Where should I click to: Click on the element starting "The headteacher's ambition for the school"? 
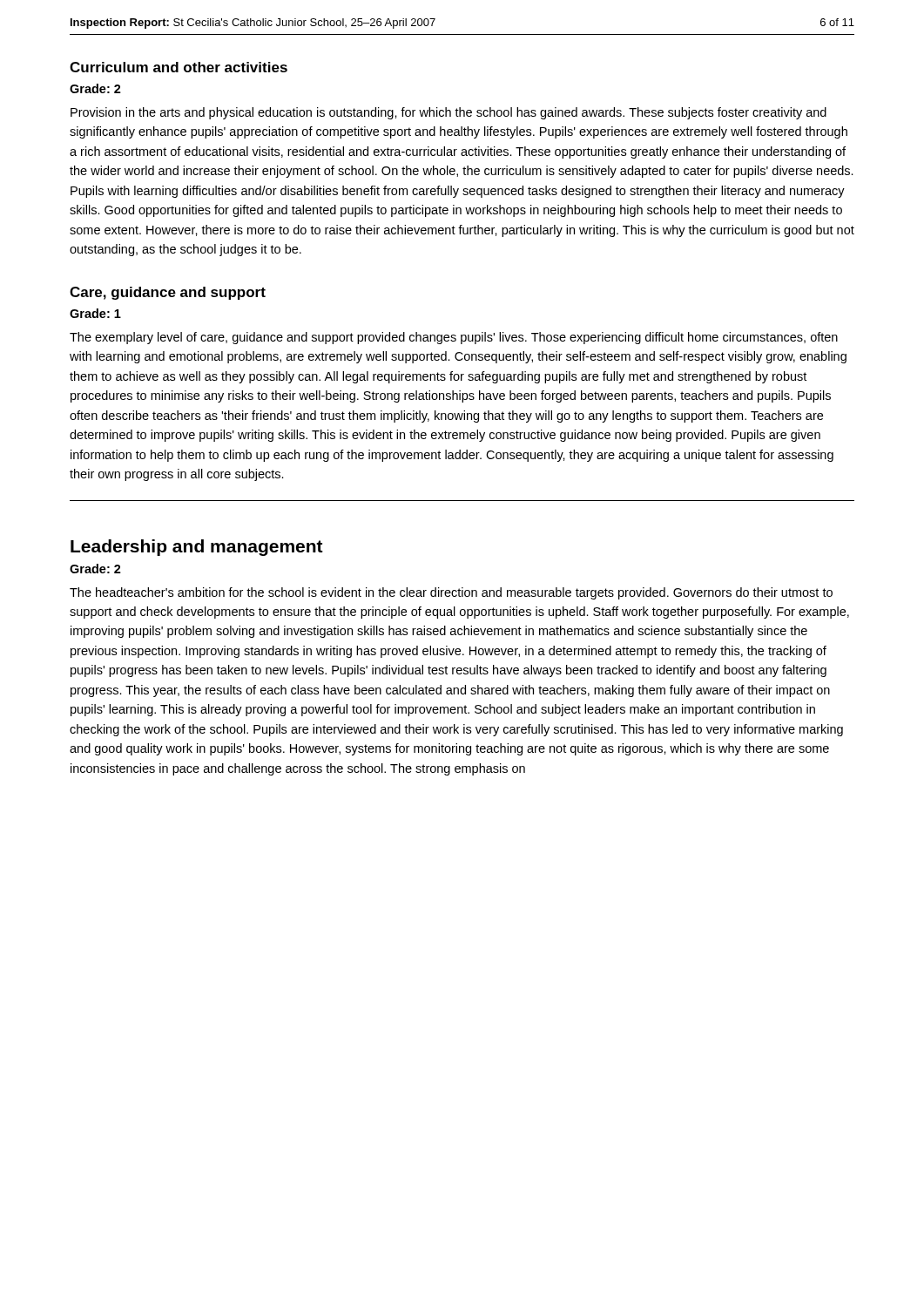(460, 680)
